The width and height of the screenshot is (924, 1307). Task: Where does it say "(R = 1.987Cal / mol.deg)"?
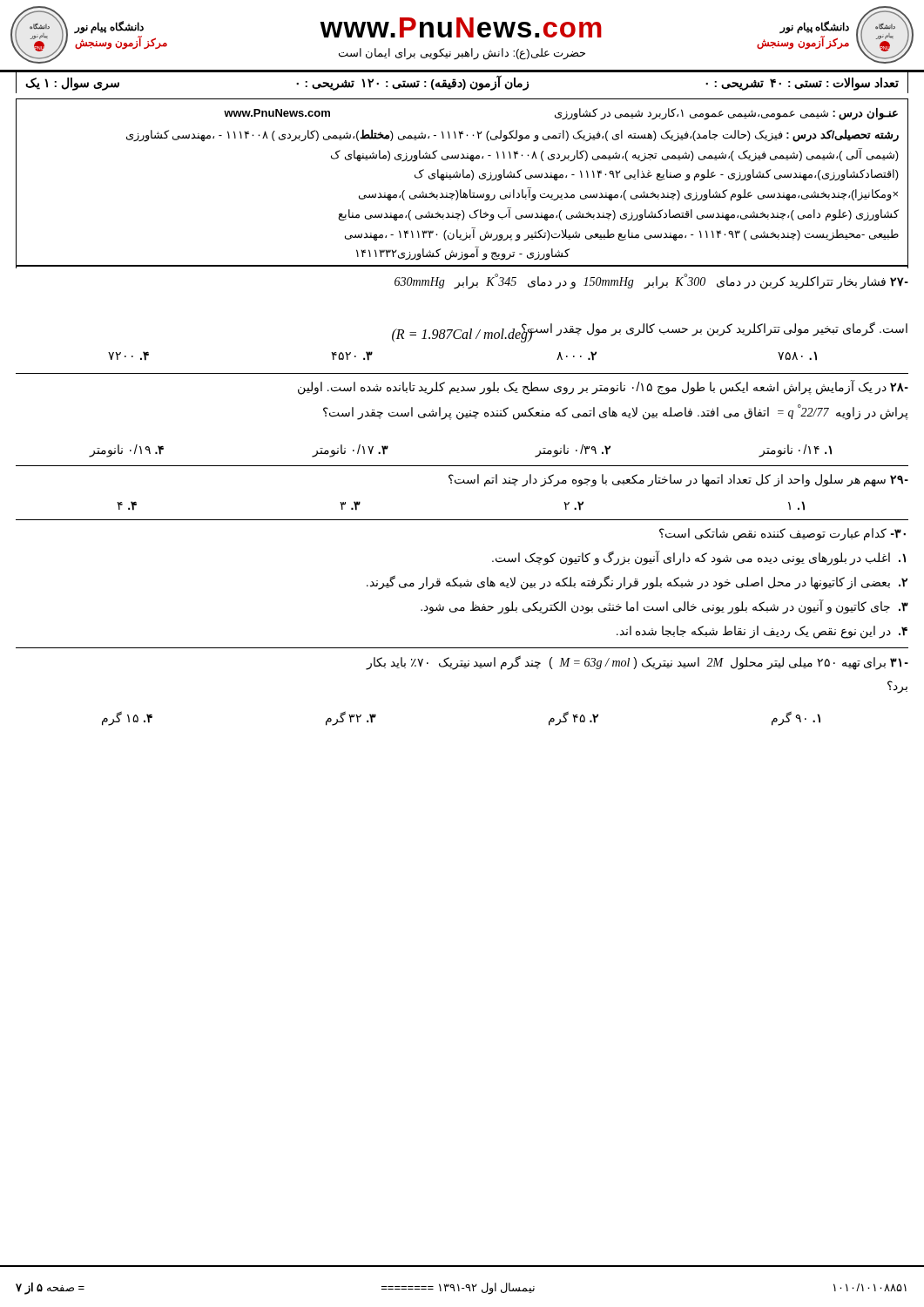pyautogui.click(x=462, y=334)
